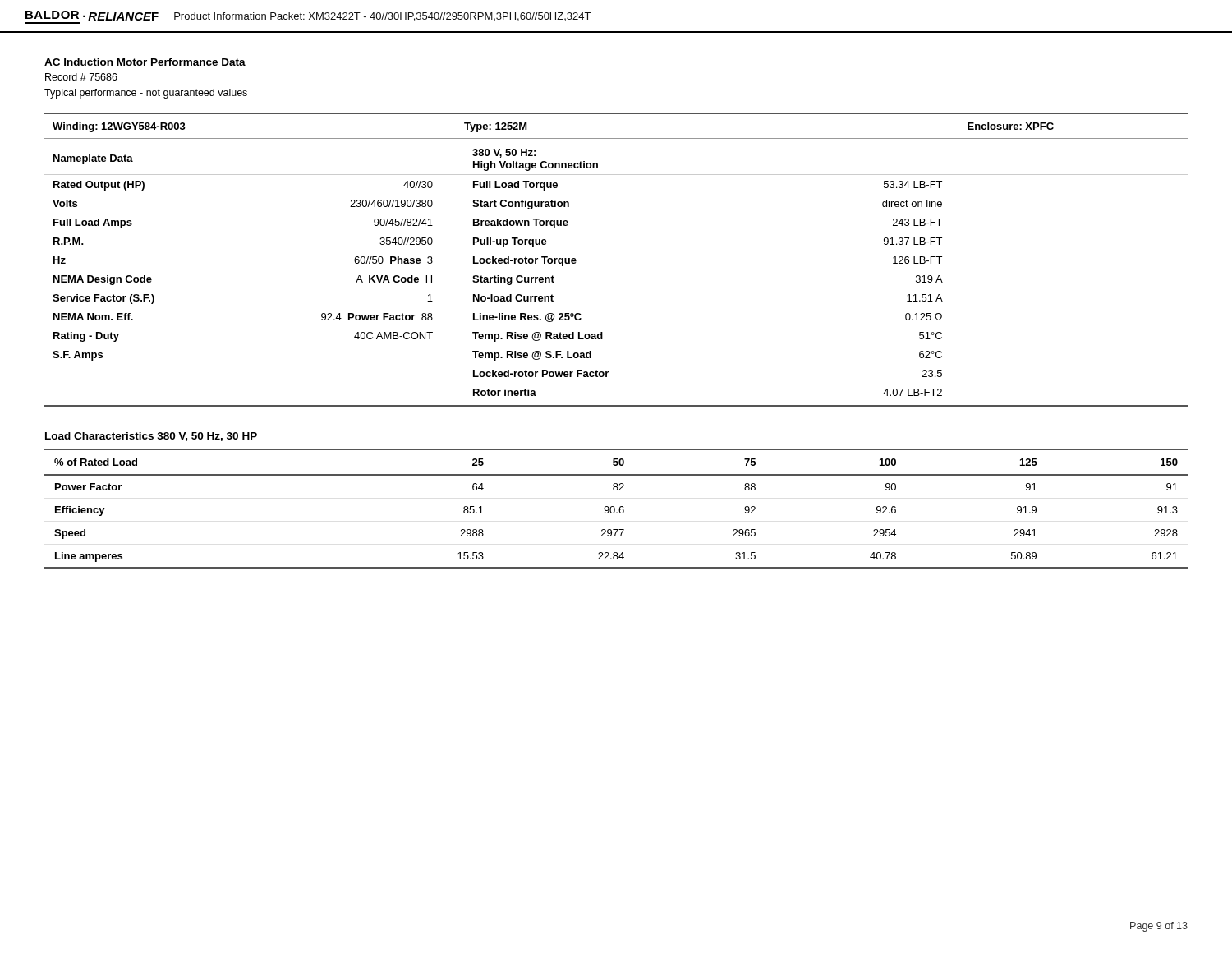Locate the block of text that opens with "Record # 75686 Typical performance - not guaranteed"
This screenshot has height=953, width=1232.
(146, 85)
